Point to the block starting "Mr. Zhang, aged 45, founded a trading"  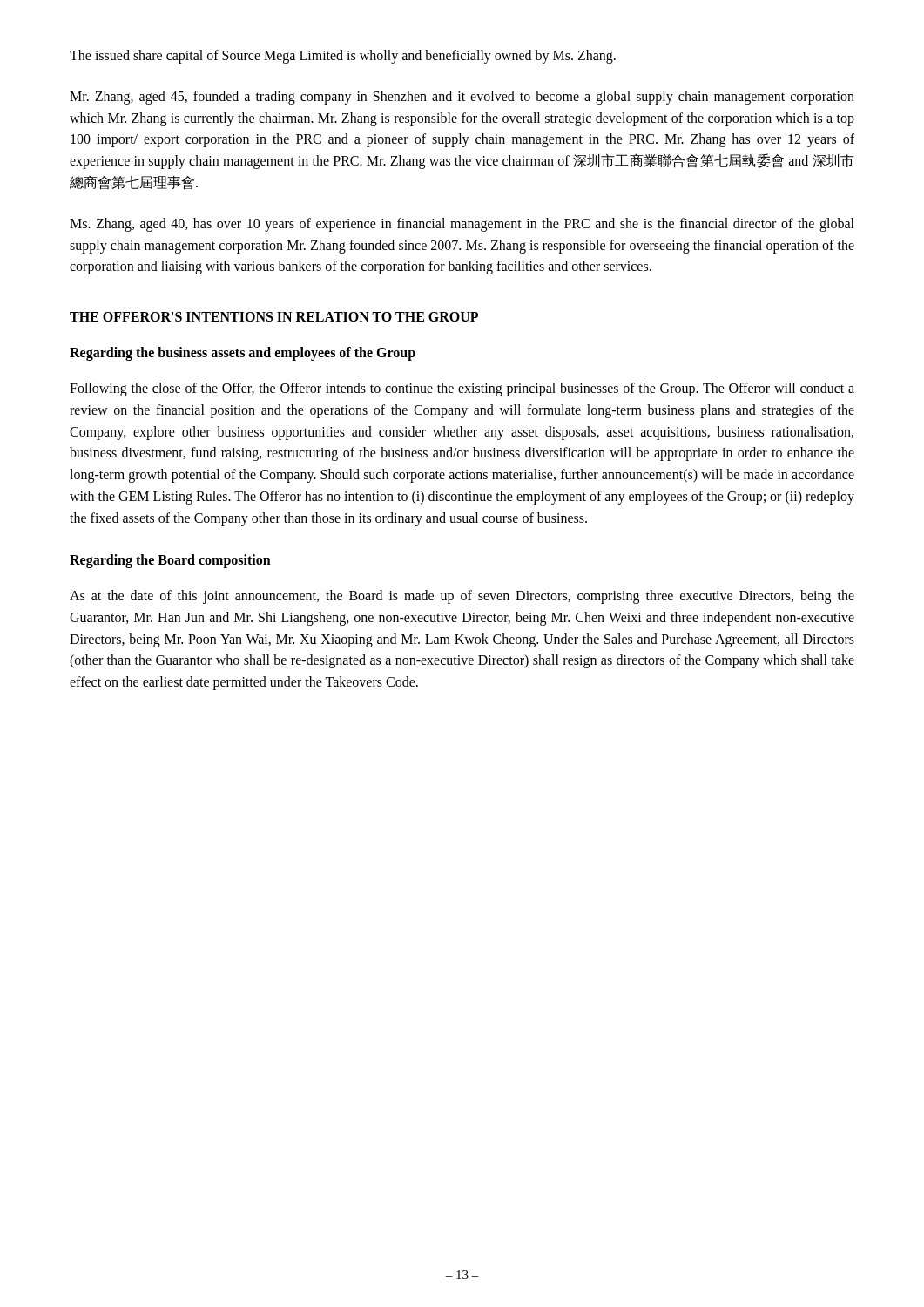point(462,140)
